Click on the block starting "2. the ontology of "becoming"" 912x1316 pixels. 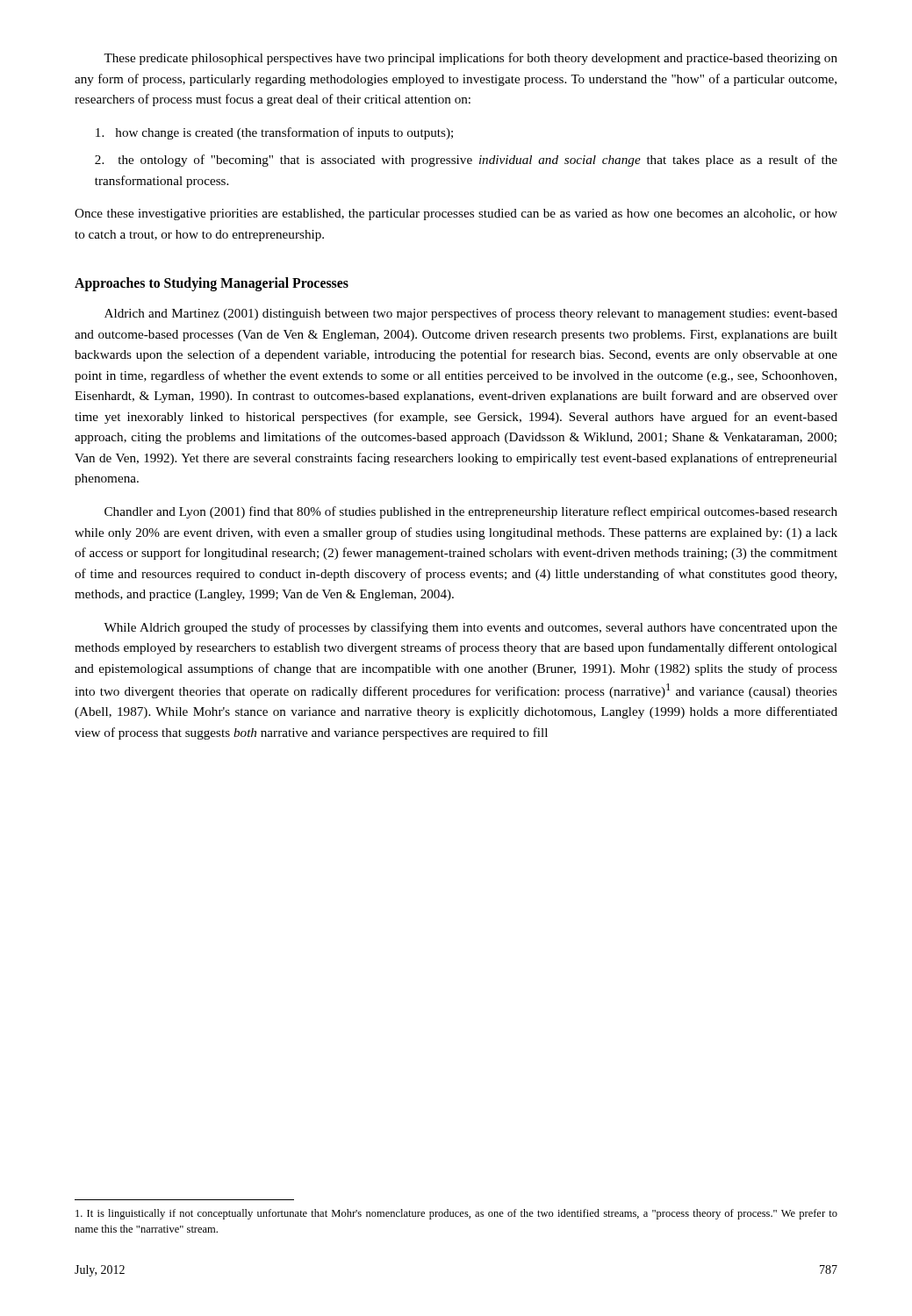click(456, 170)
